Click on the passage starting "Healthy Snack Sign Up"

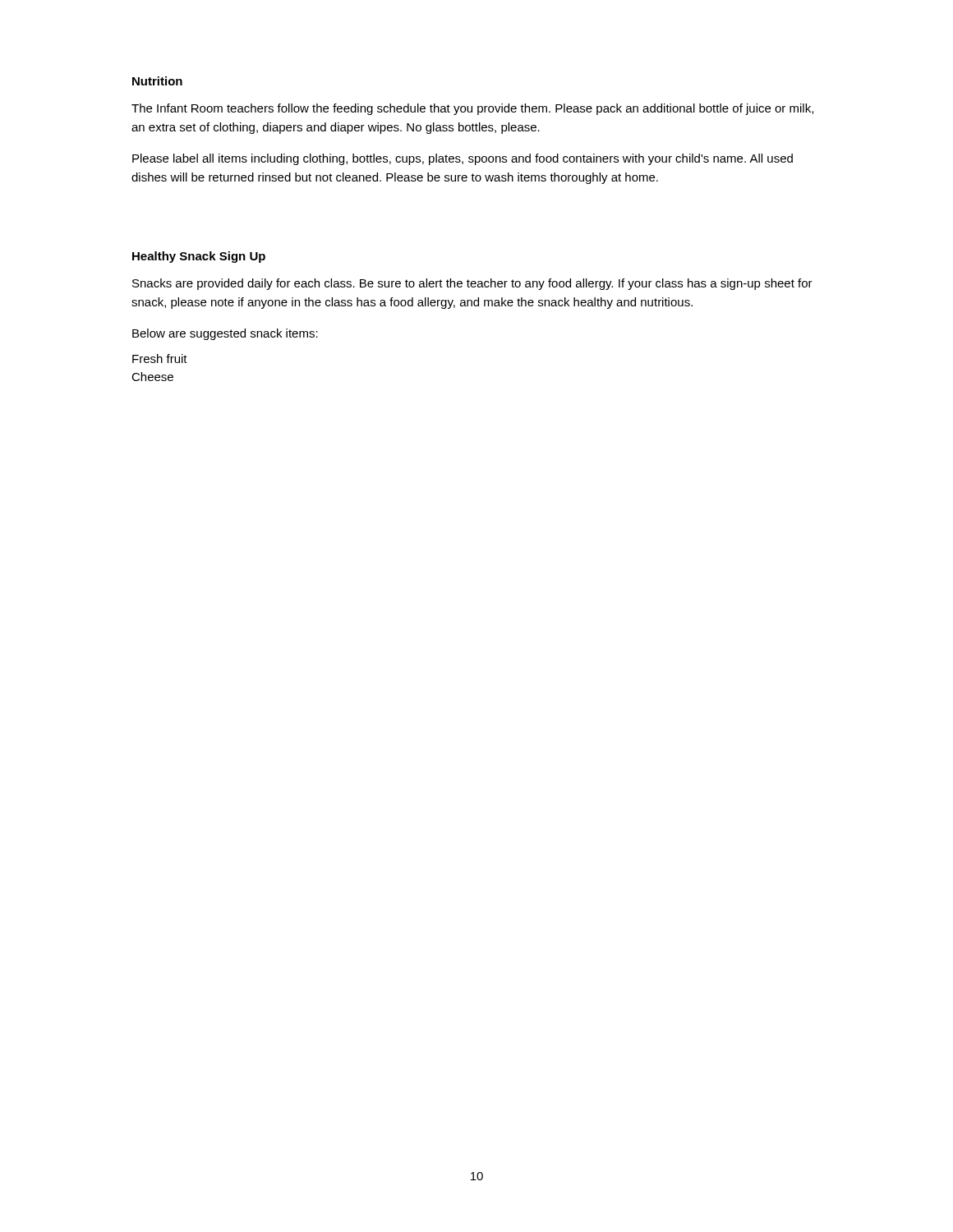[199, 256]
